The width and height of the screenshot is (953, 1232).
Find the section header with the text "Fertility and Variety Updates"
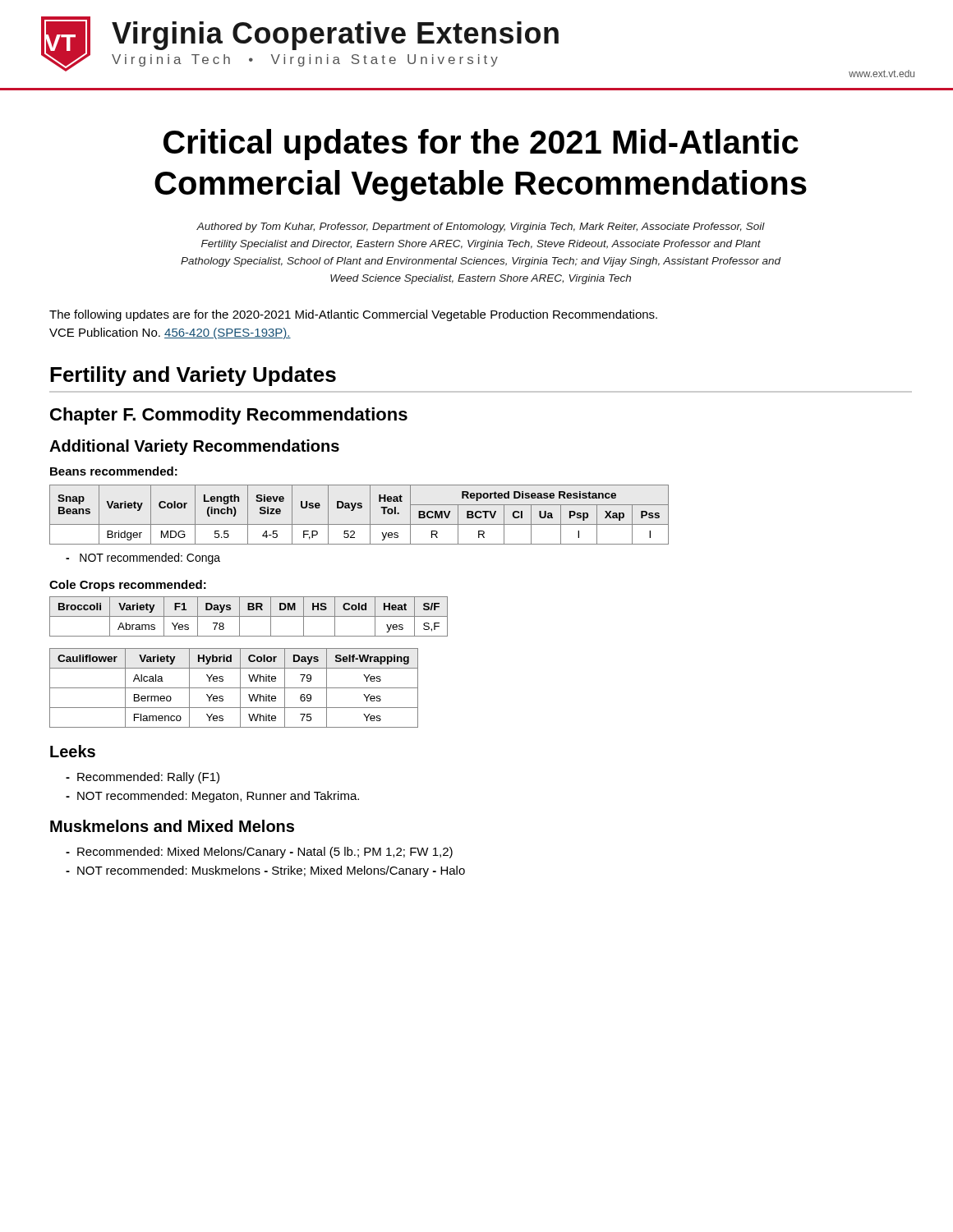(x=193, y=374)
